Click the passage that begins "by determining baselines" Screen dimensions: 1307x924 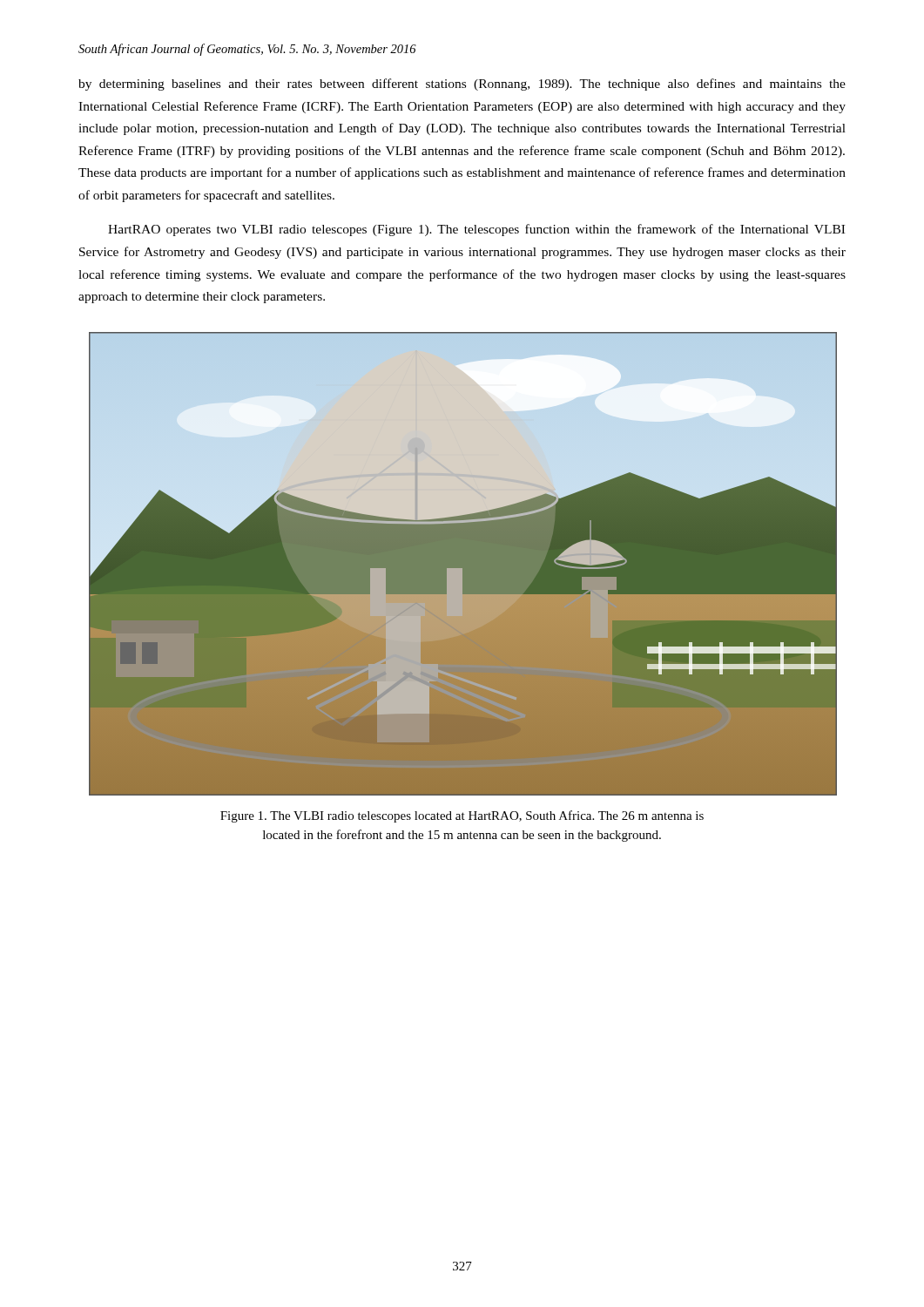point(462,139)
